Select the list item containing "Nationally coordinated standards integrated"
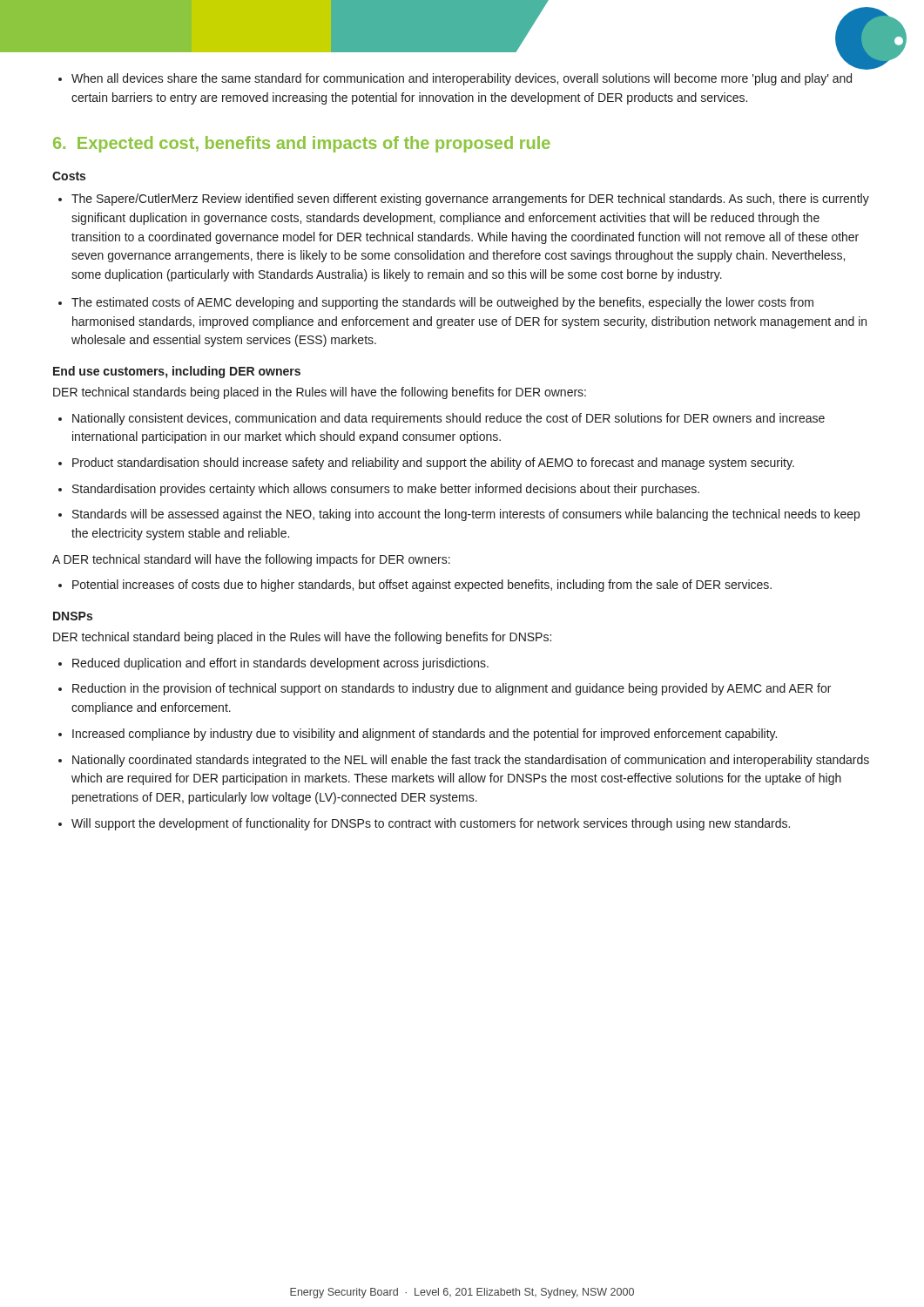 point(462,779)
